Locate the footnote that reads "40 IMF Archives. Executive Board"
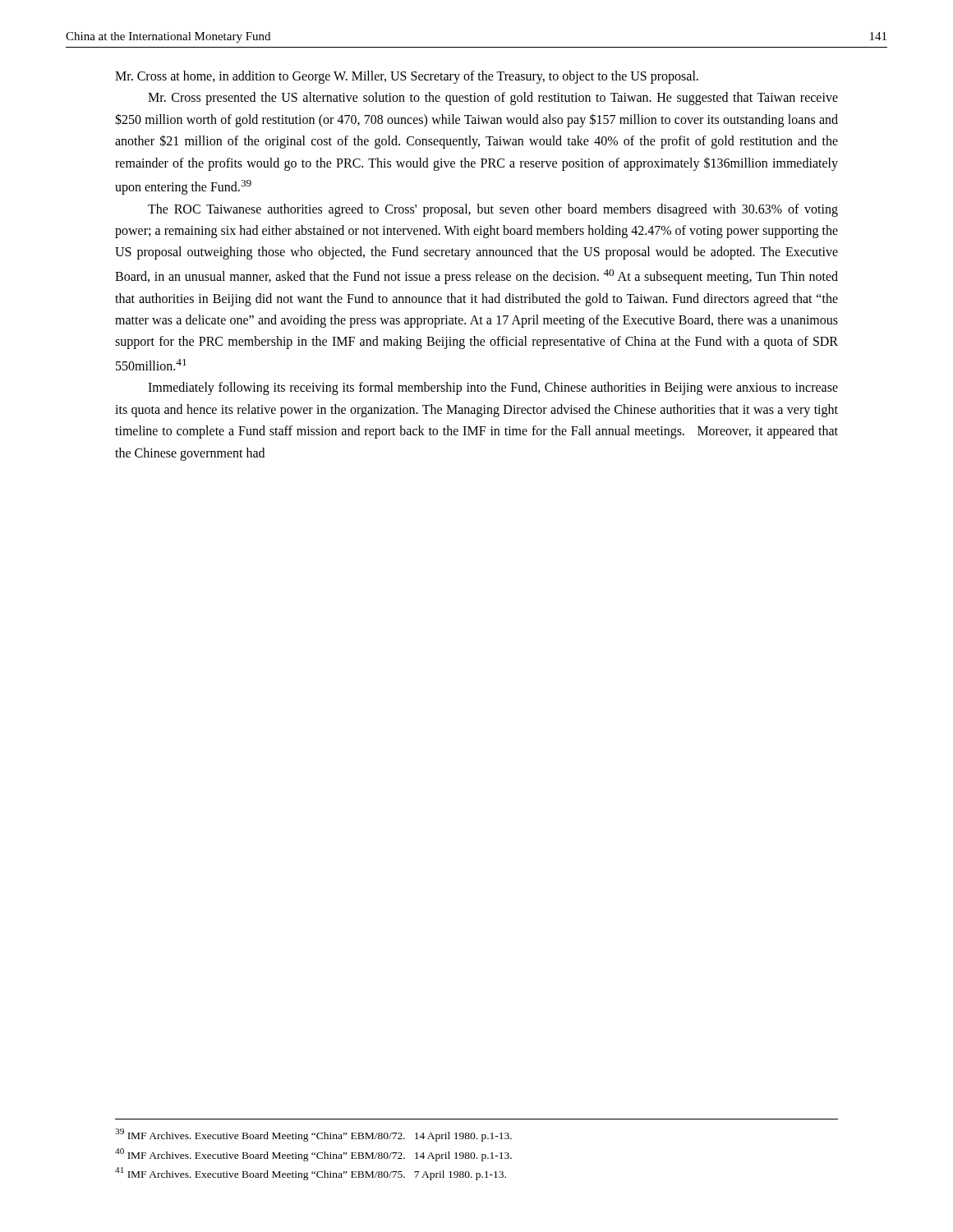 click(x=314, y=1153)
